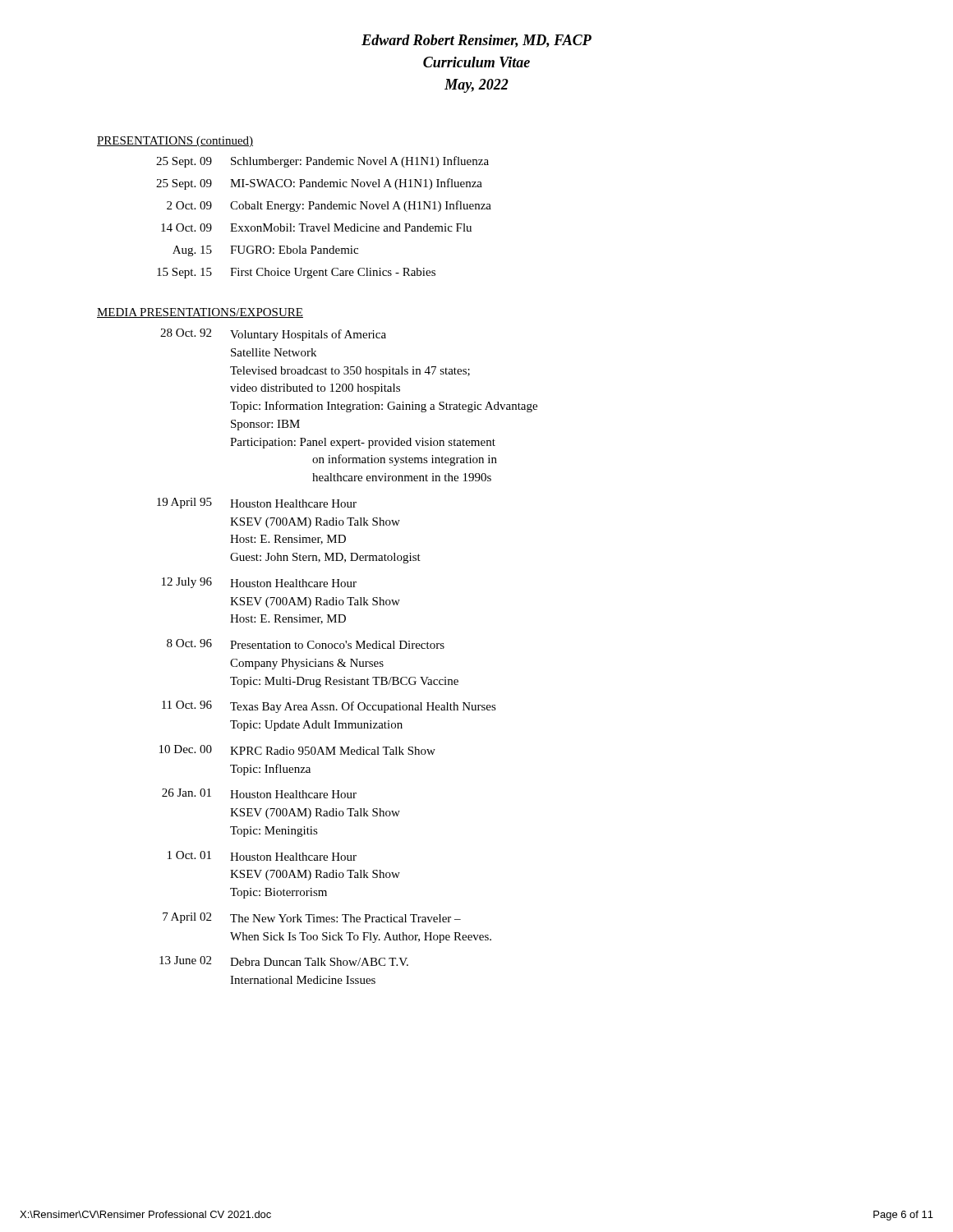Select the list item containing "26 Jan. 01"
The width and height of the screenshot is (953, 1232).
point(259,793)
